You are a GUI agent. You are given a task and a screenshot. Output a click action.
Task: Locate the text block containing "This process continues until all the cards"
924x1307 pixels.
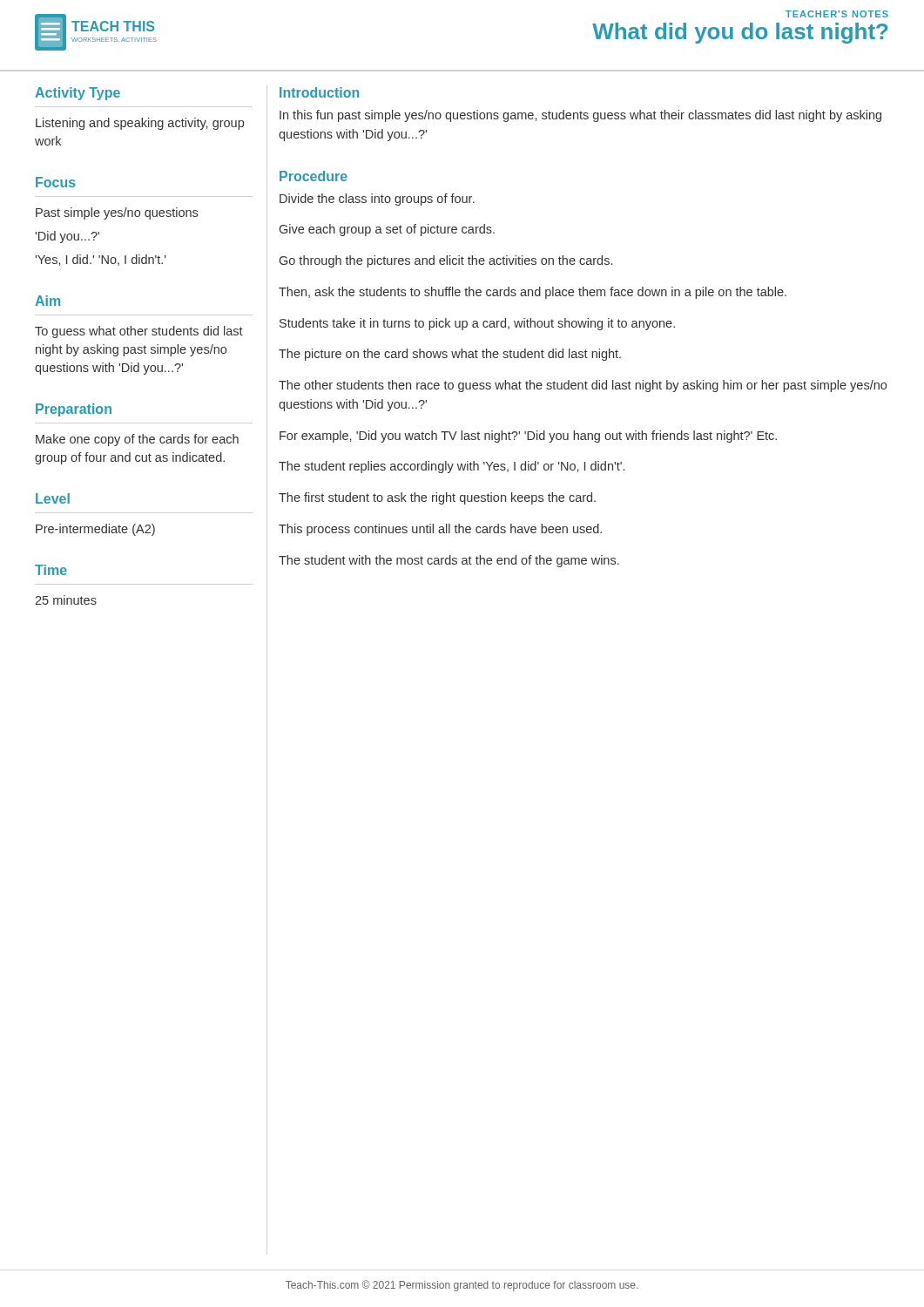pos(584,529)
